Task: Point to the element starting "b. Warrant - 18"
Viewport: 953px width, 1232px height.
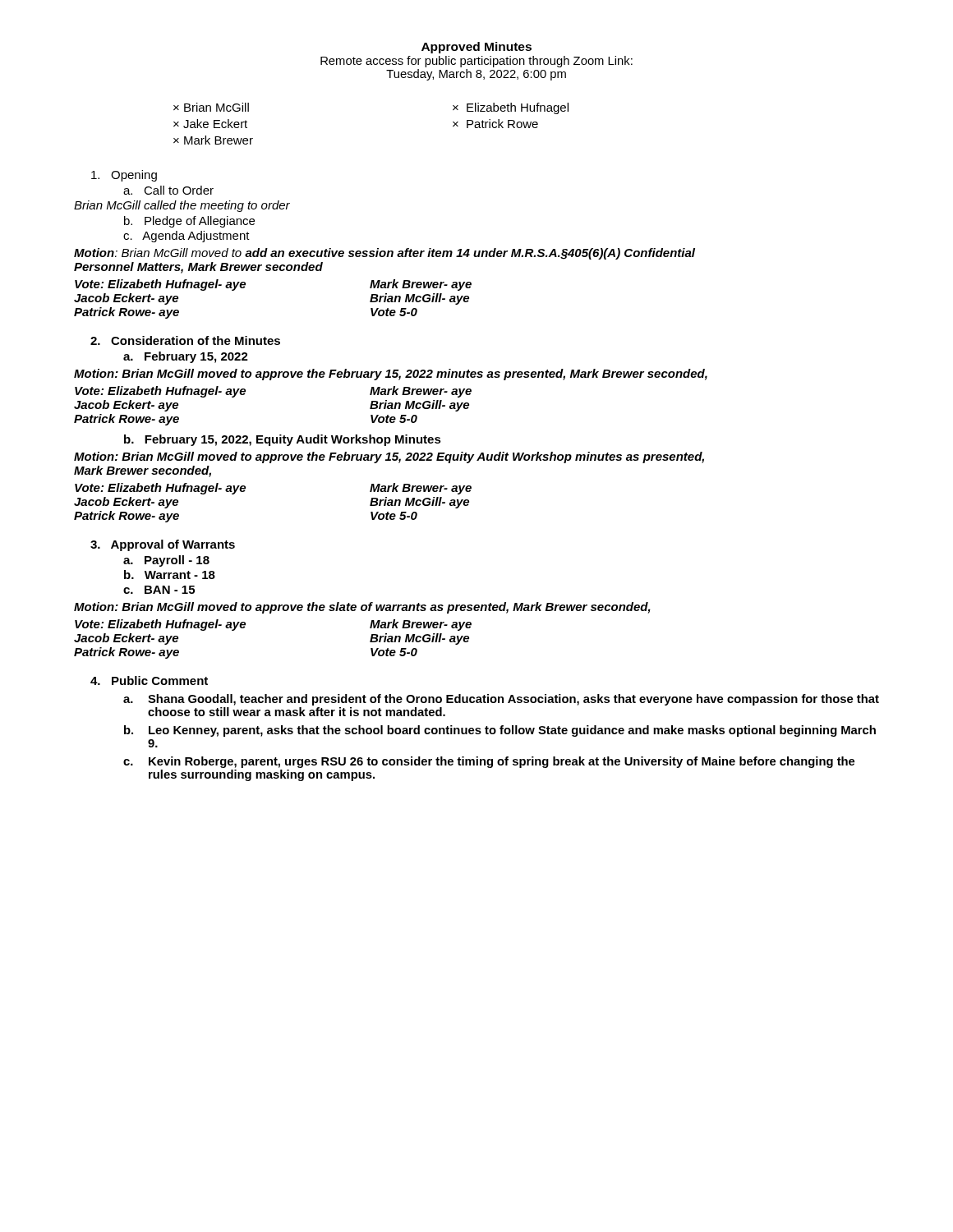Action: tap(169, 575)
